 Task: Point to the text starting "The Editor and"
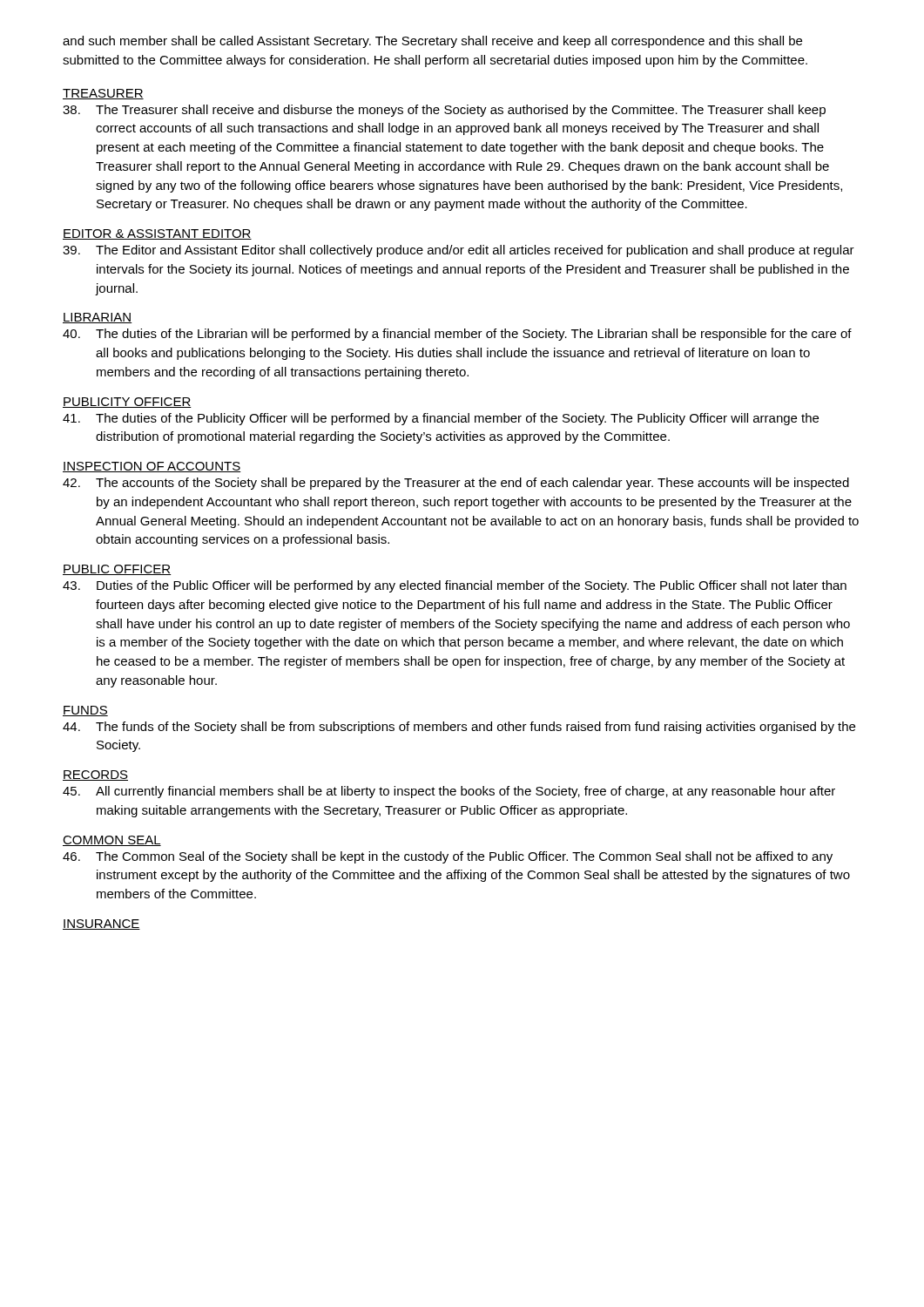(x=462, y=269)
